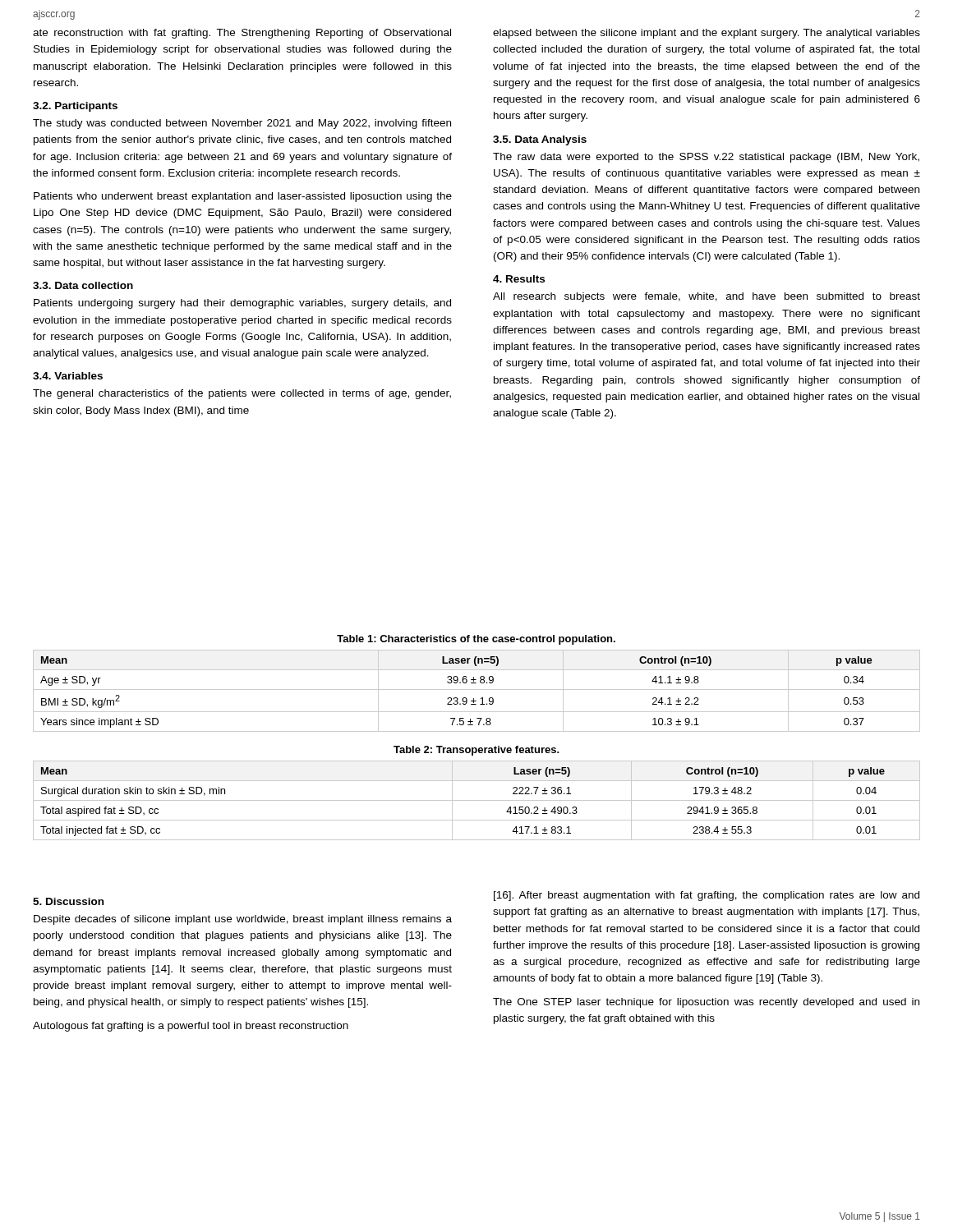Viewport: 953px width, 1232px height.
Task: Select the text block that reads "Patients who underwent breast explantation and laser-assisted"
Action: click(x=242, y=229)
